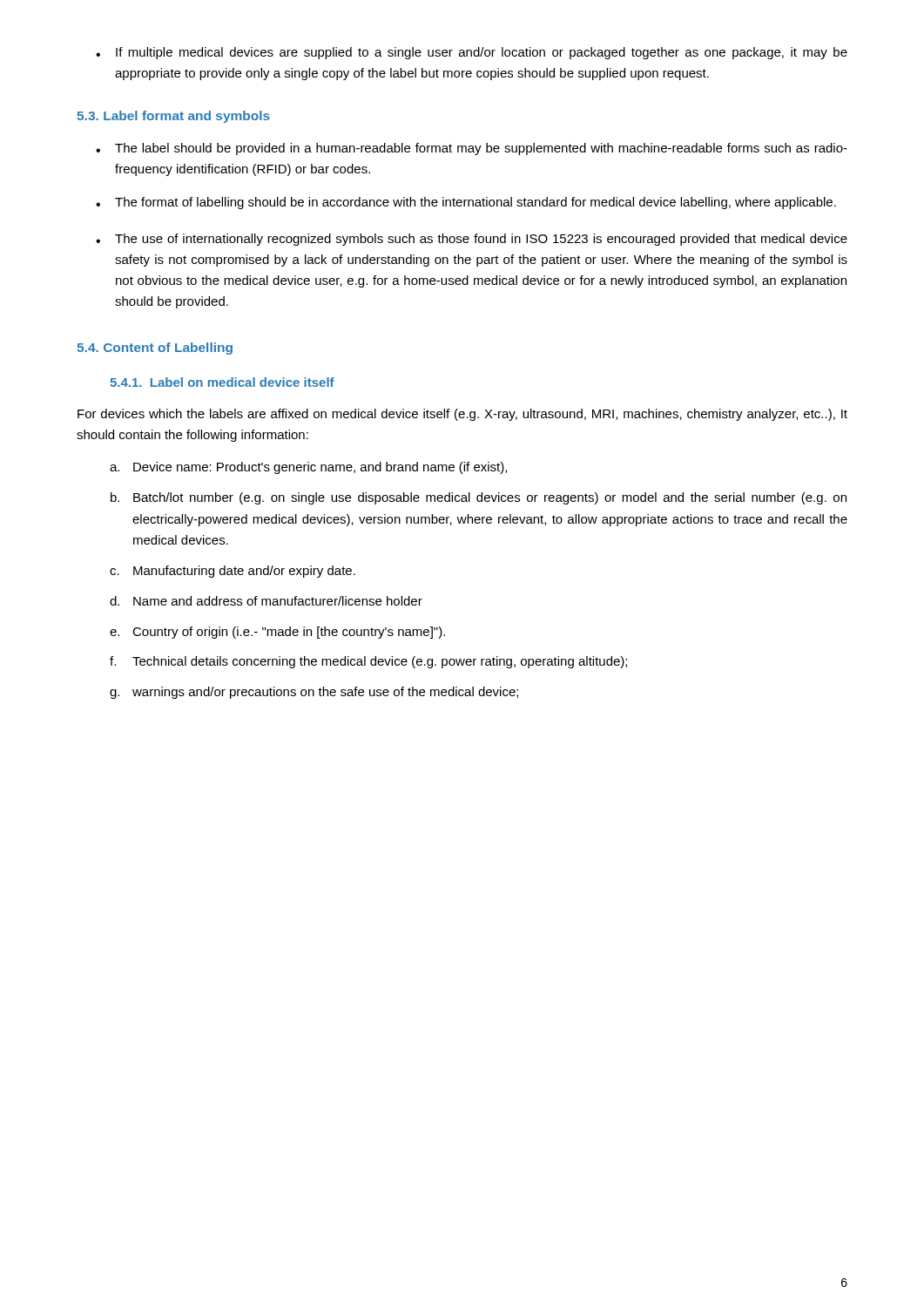Navigate to the text starting "5.4.1. Label on medical"
Screen dimensions: 1307x924
point(222,382)
